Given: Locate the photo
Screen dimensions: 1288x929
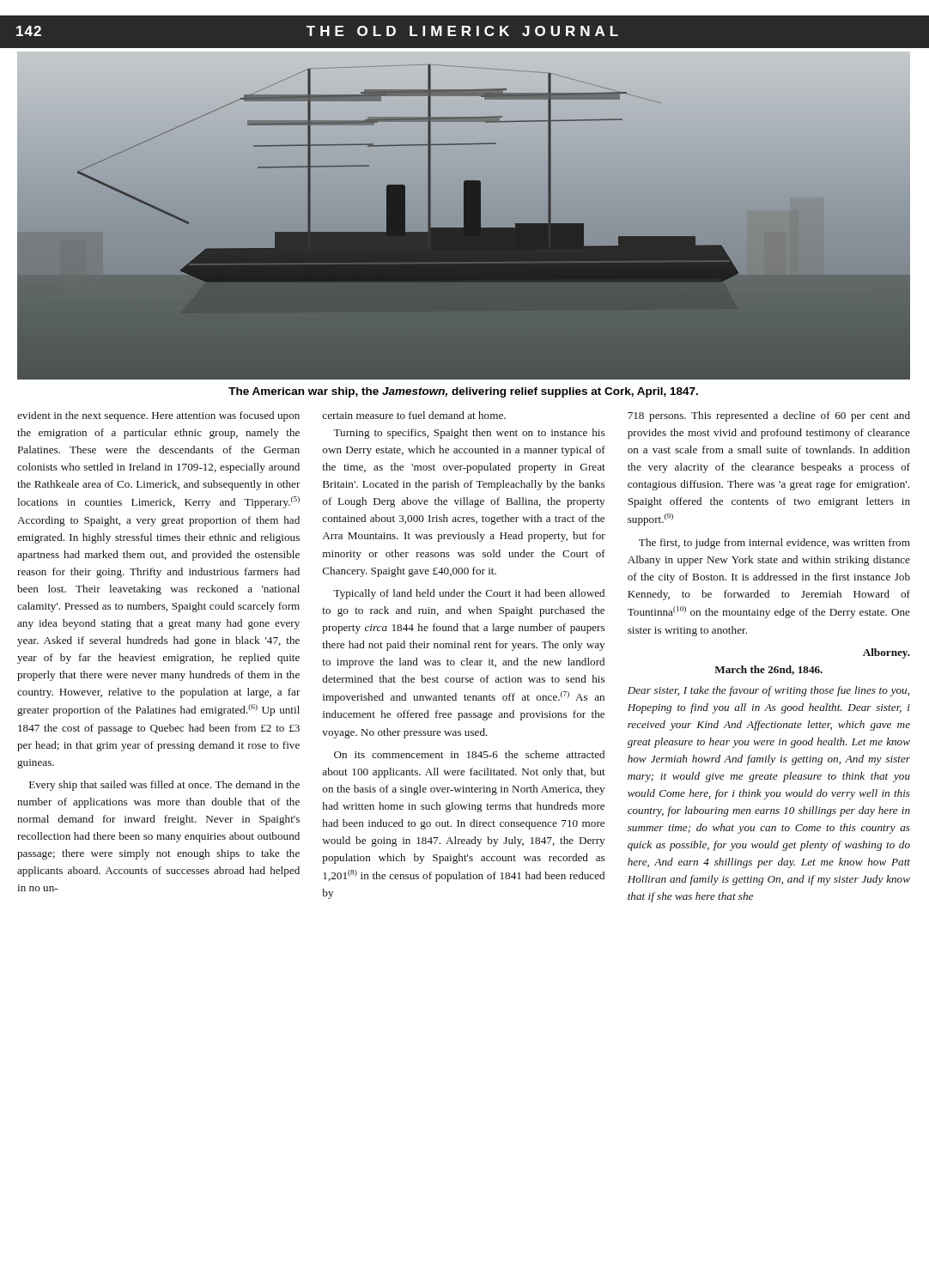Looking at the screenshot, I should click(464, 216).
